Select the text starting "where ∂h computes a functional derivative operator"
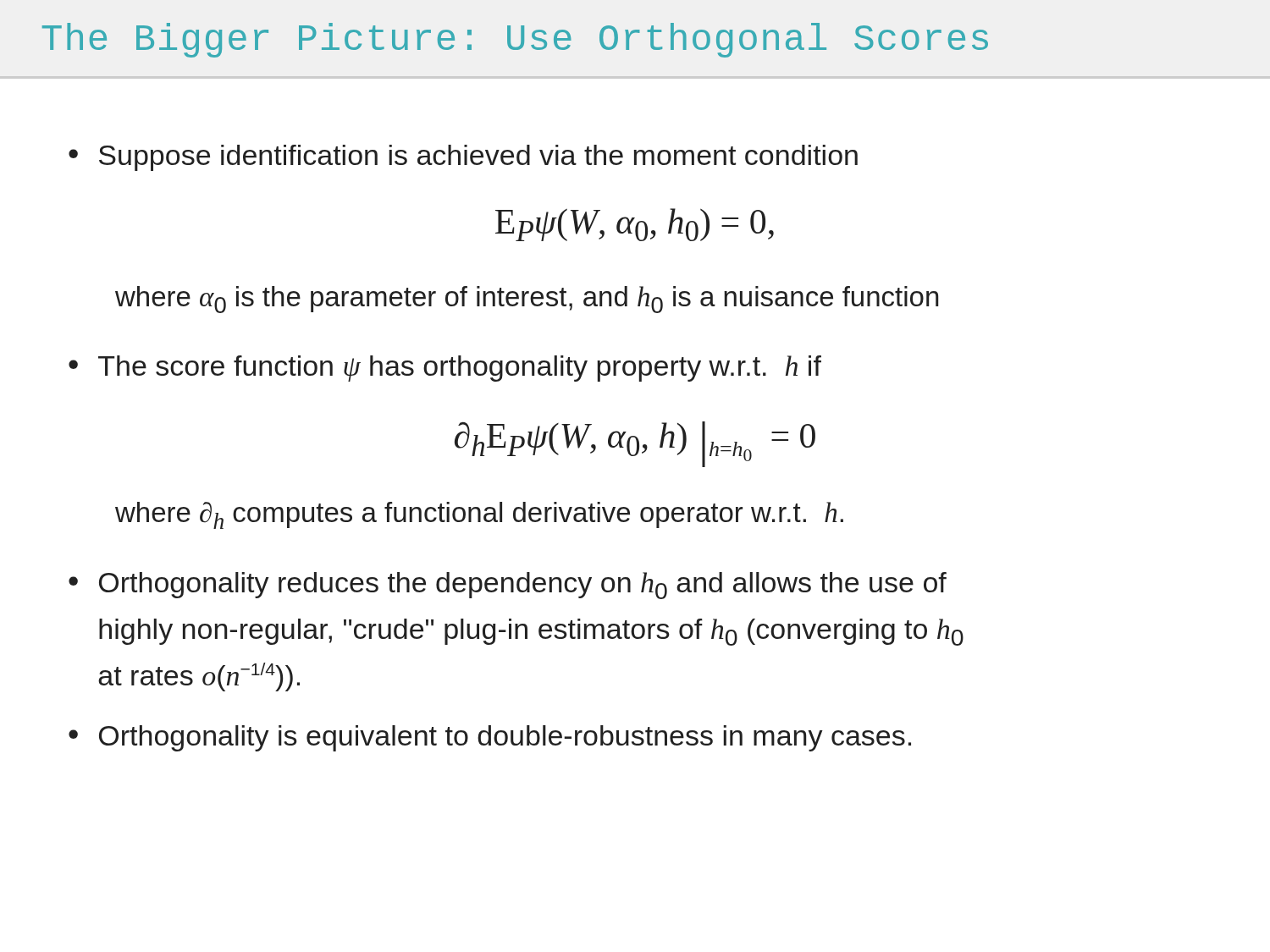 [x=480, y=516]
